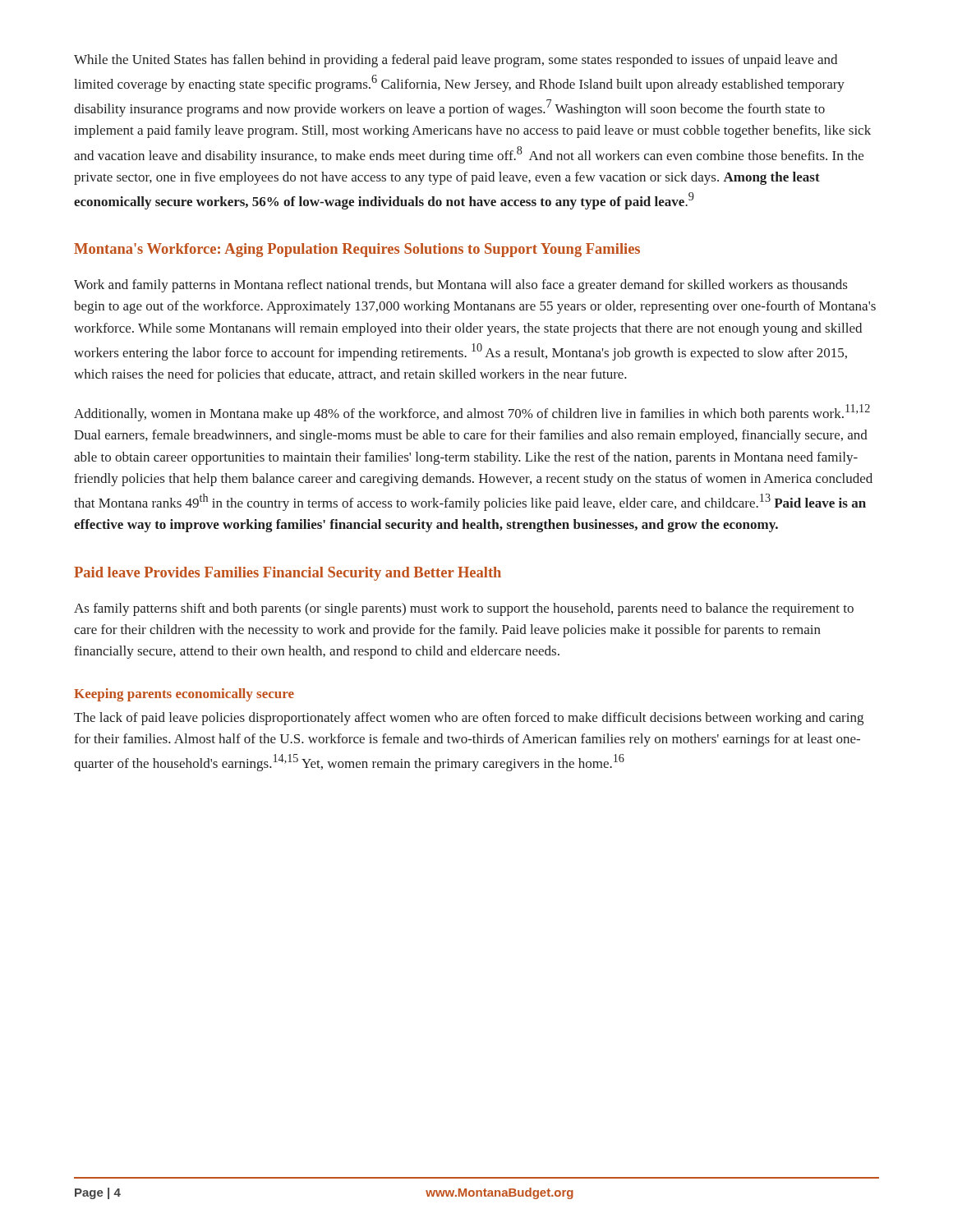Locate the text "Keeping parents economically secure"
953x1232 pixels.
184,693
